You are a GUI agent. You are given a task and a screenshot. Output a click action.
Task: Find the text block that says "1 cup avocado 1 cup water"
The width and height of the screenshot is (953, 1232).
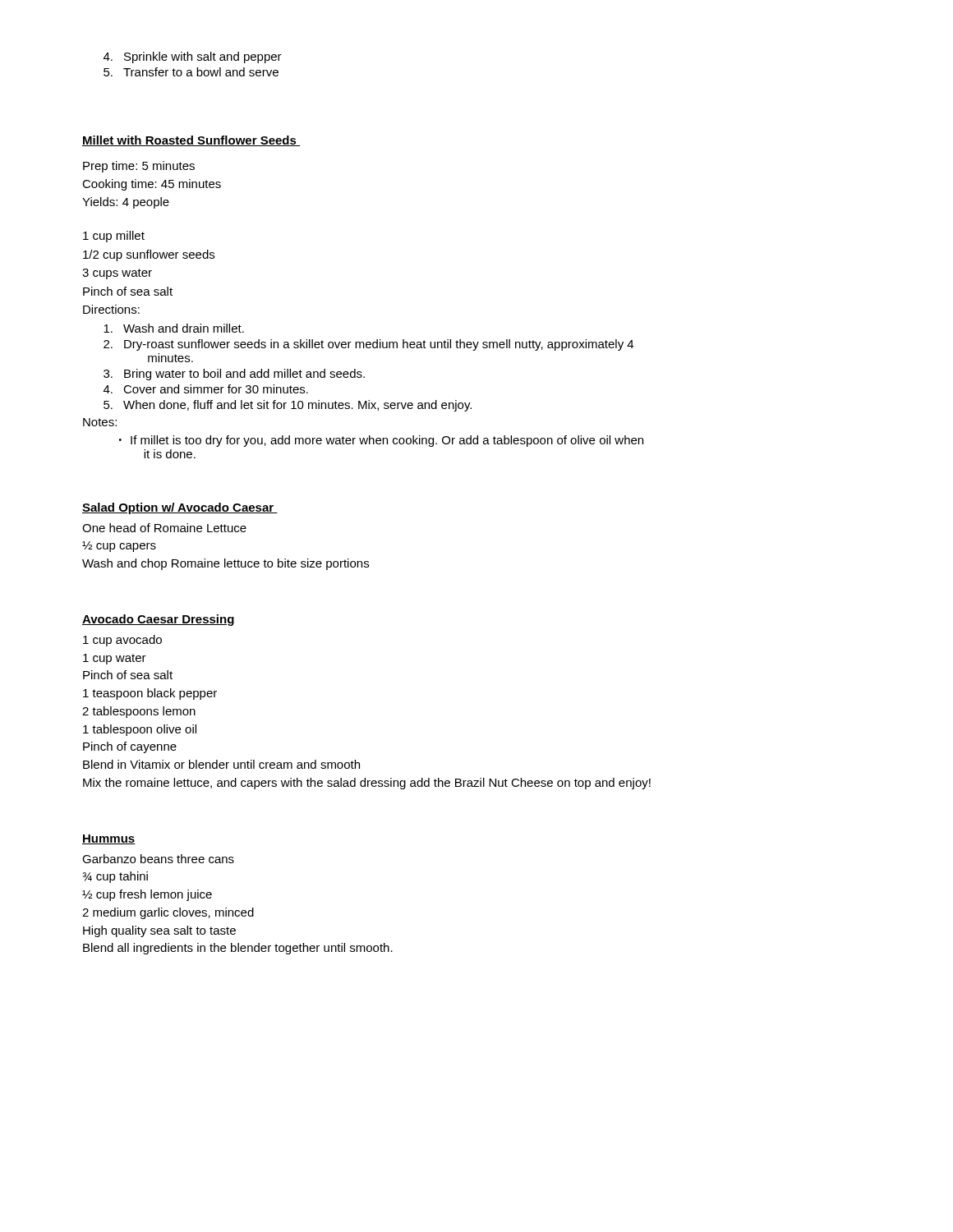point(122,641)
